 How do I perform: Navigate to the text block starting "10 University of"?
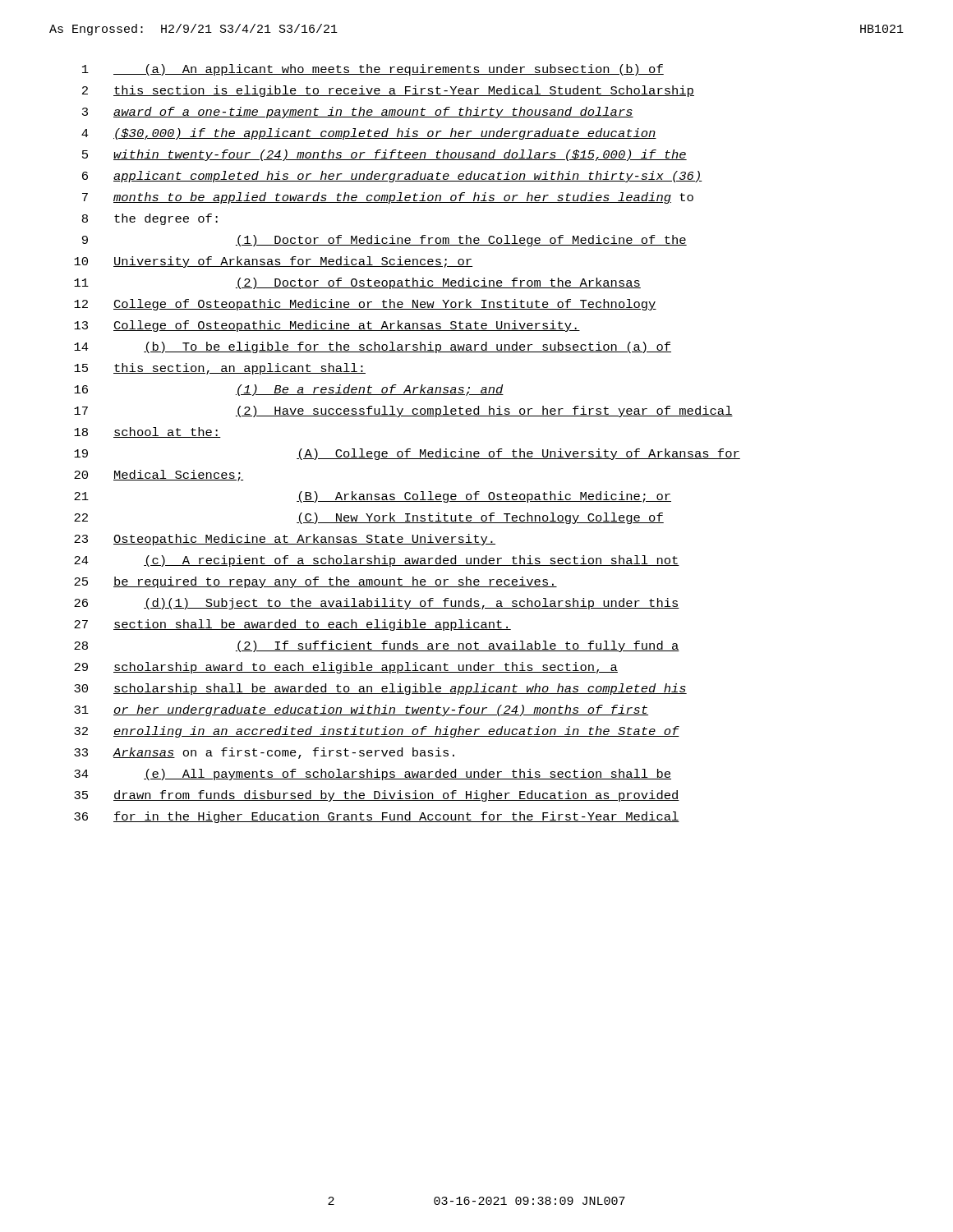click(476, 262)
